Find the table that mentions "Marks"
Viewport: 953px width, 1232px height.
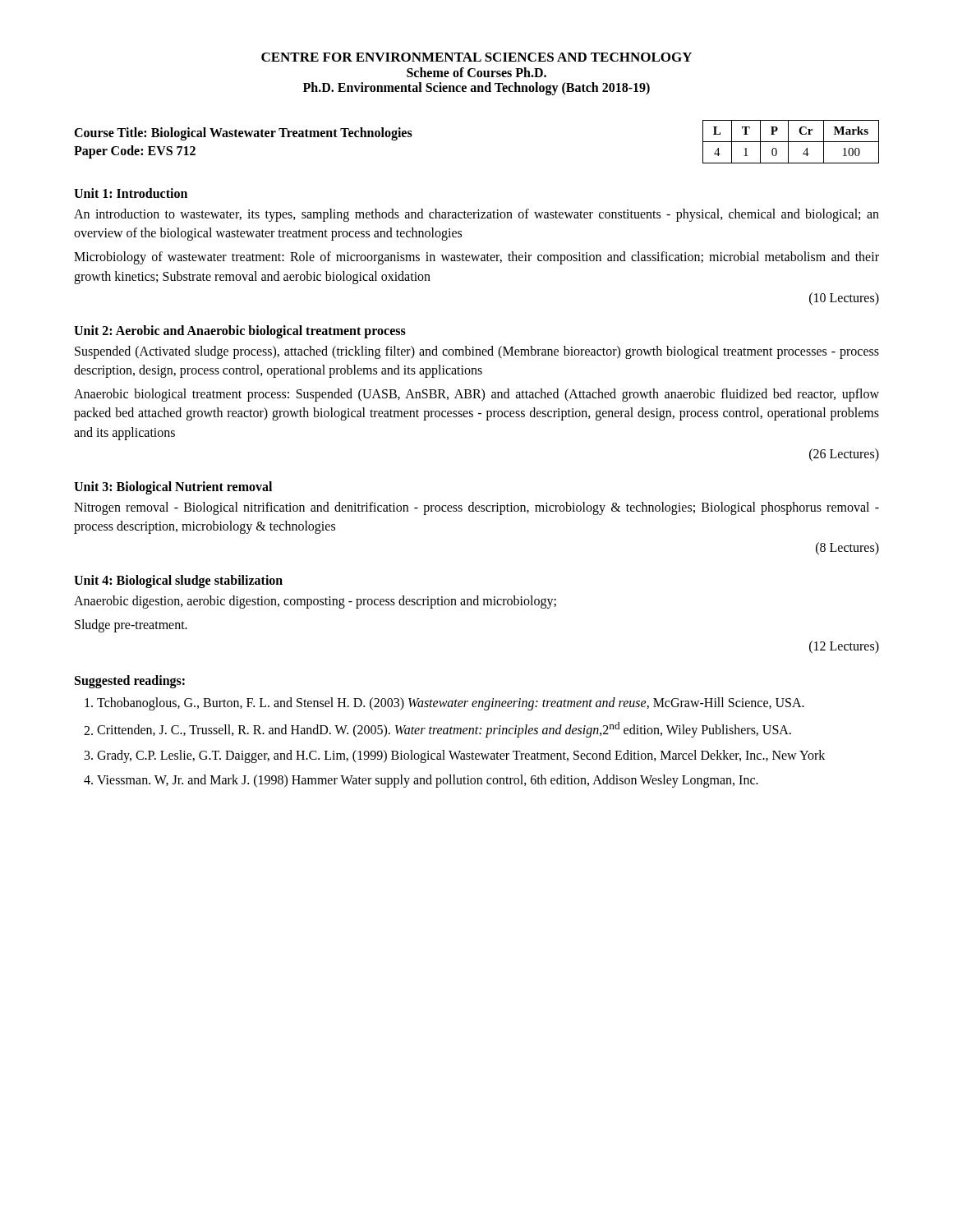(x=782, y=142)
